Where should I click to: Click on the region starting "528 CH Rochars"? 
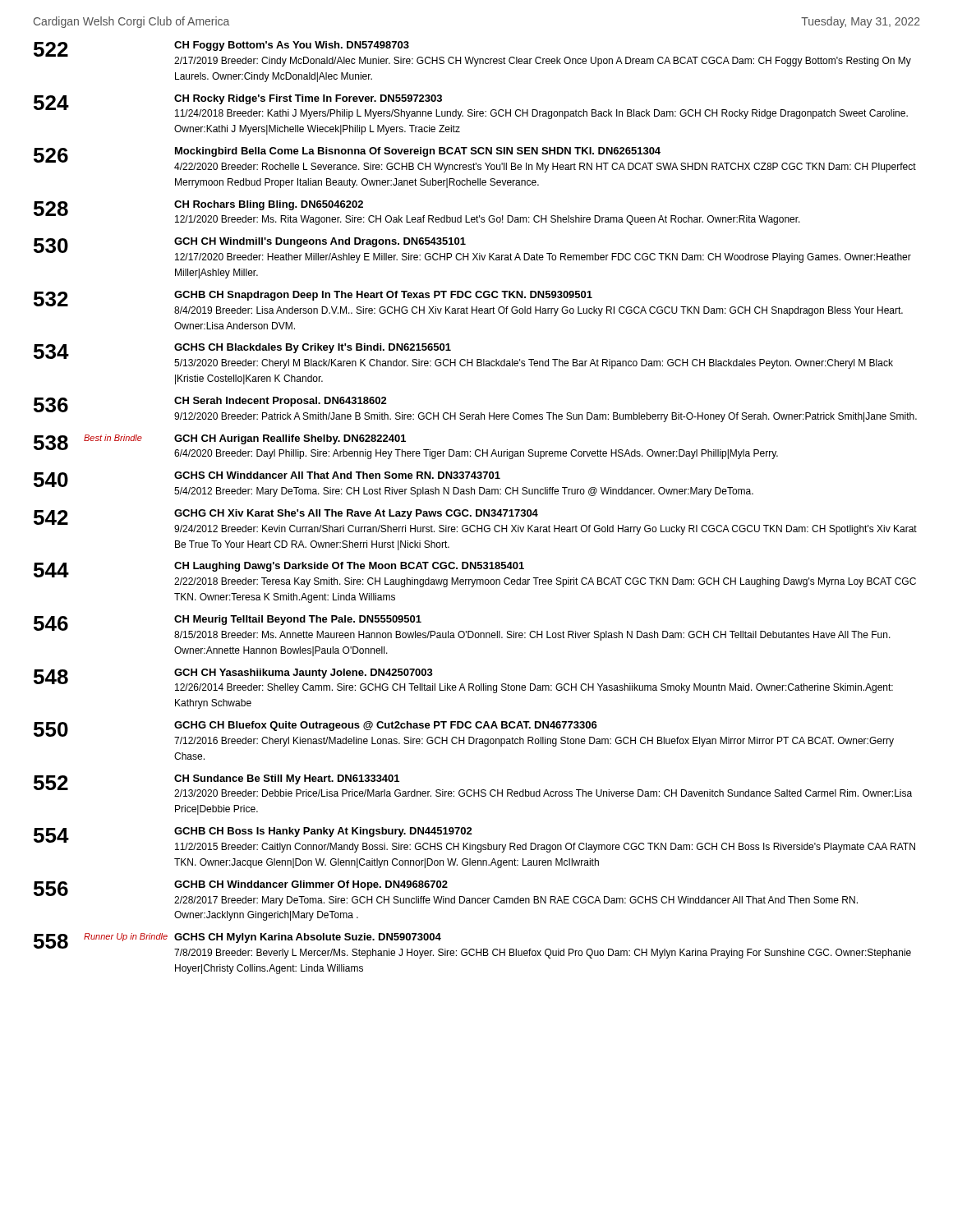(x=476, y=212)
